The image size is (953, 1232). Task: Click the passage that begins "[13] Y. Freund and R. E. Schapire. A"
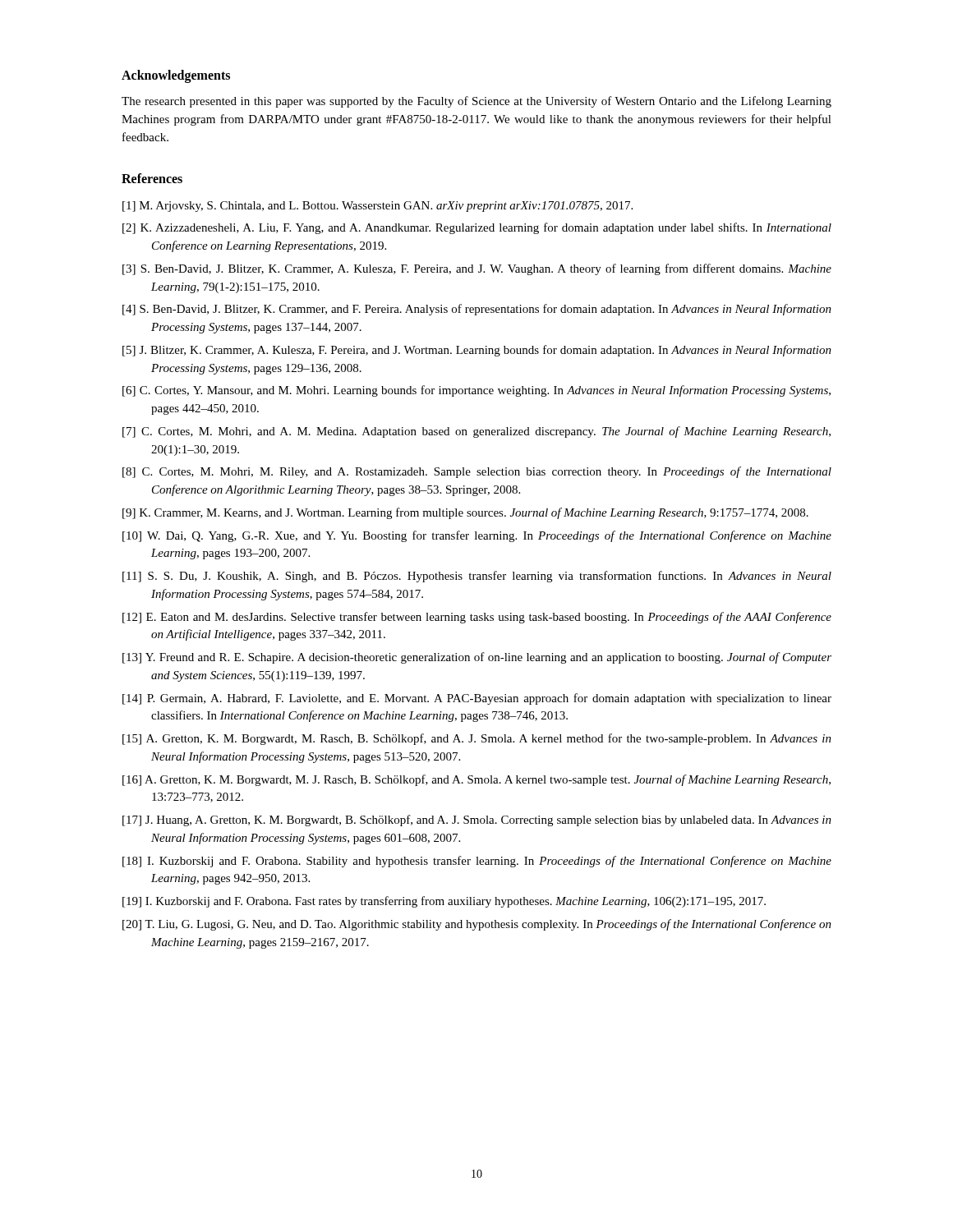tap(476, 666)
